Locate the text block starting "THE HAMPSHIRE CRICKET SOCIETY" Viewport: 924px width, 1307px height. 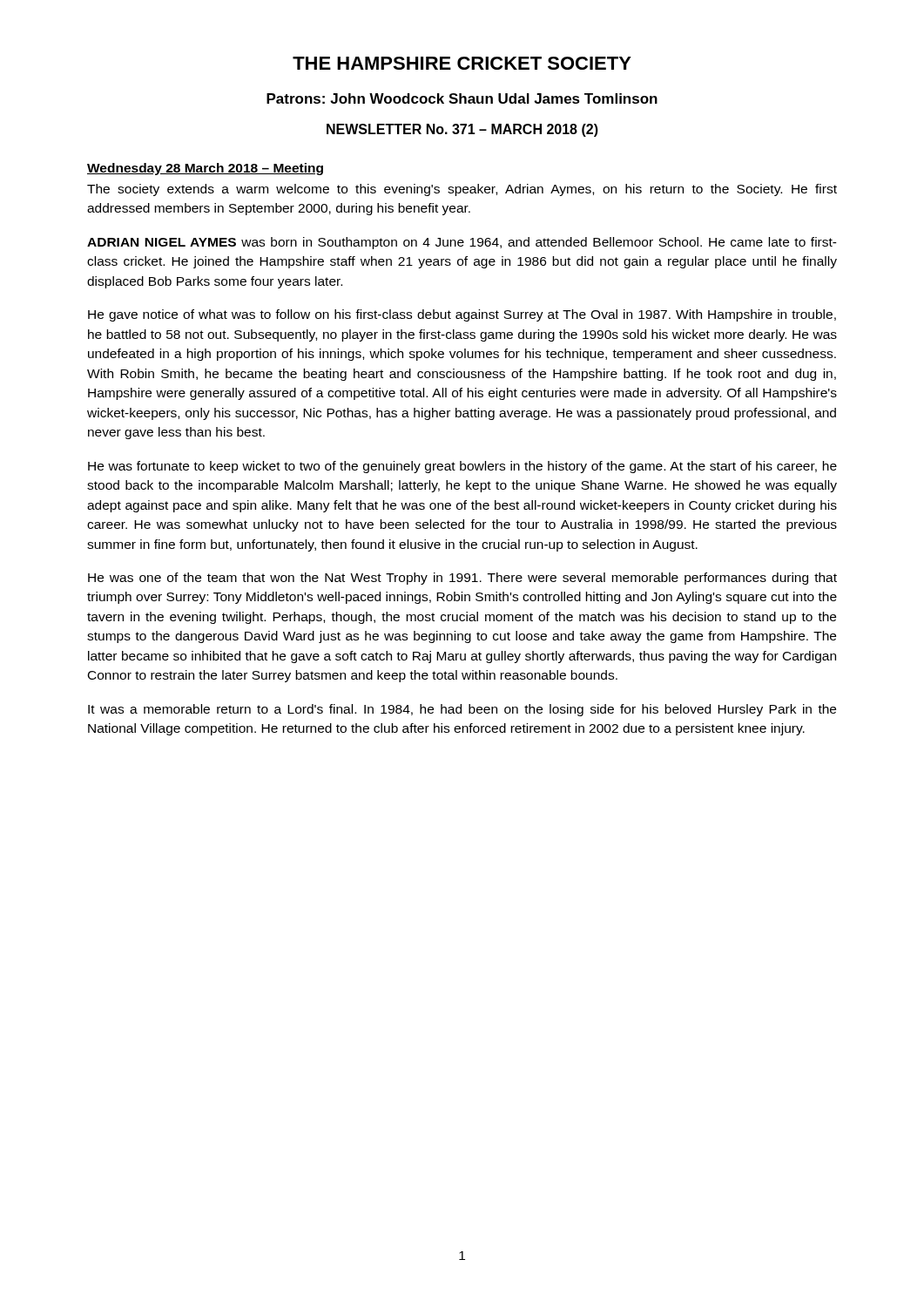coord(462,63)
